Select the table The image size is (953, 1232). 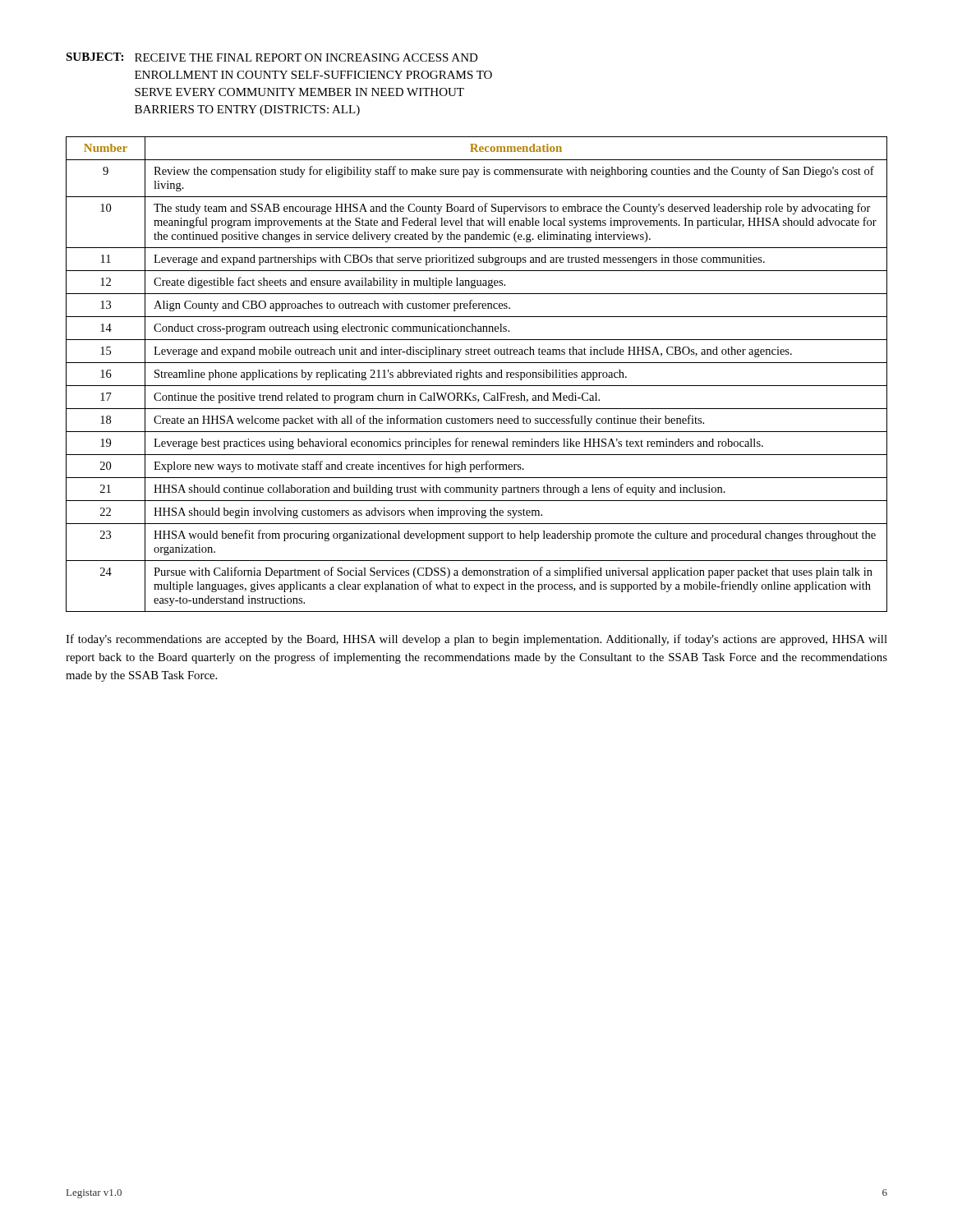[x=476, y=374]
